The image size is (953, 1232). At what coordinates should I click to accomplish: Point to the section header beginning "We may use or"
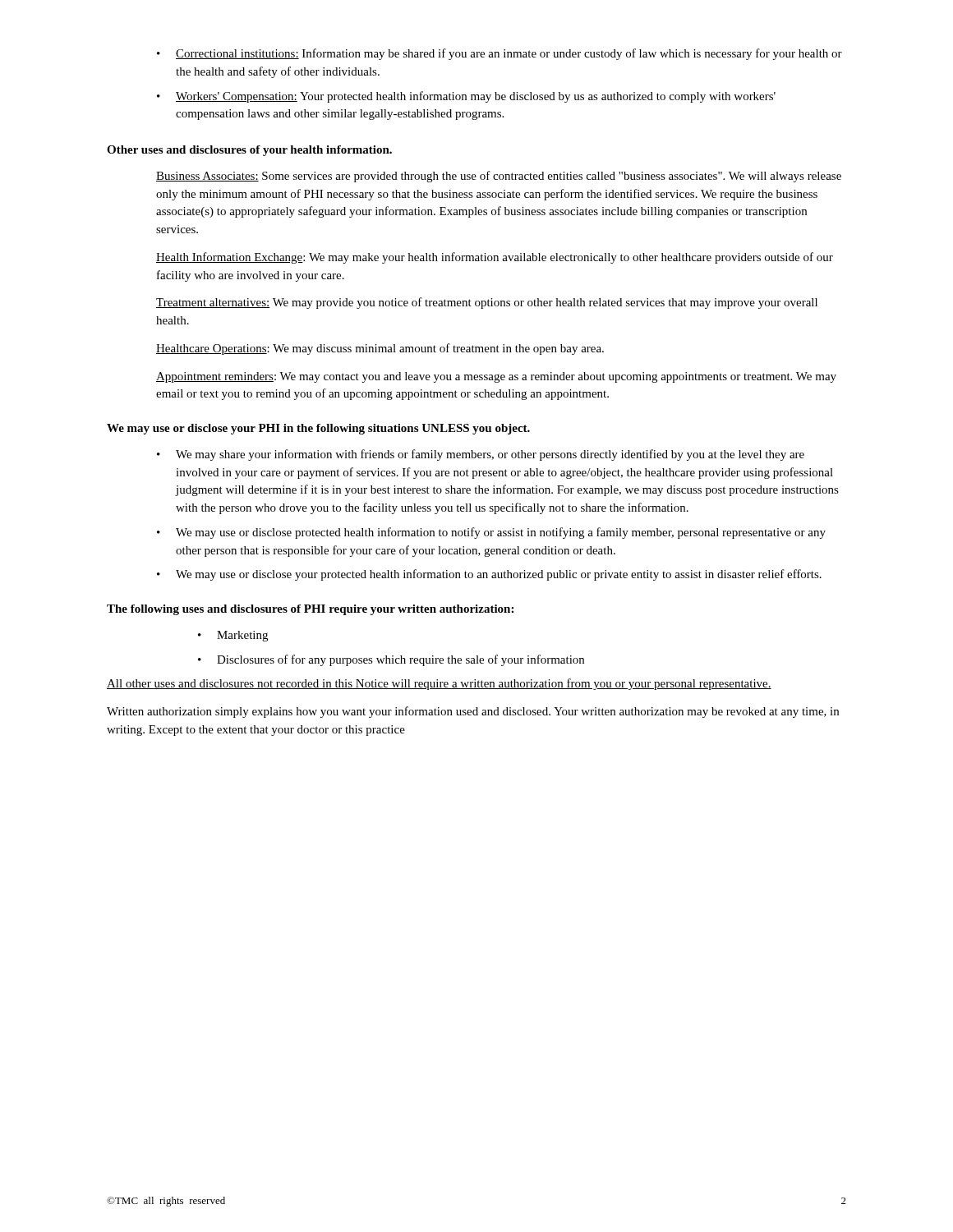318,428
